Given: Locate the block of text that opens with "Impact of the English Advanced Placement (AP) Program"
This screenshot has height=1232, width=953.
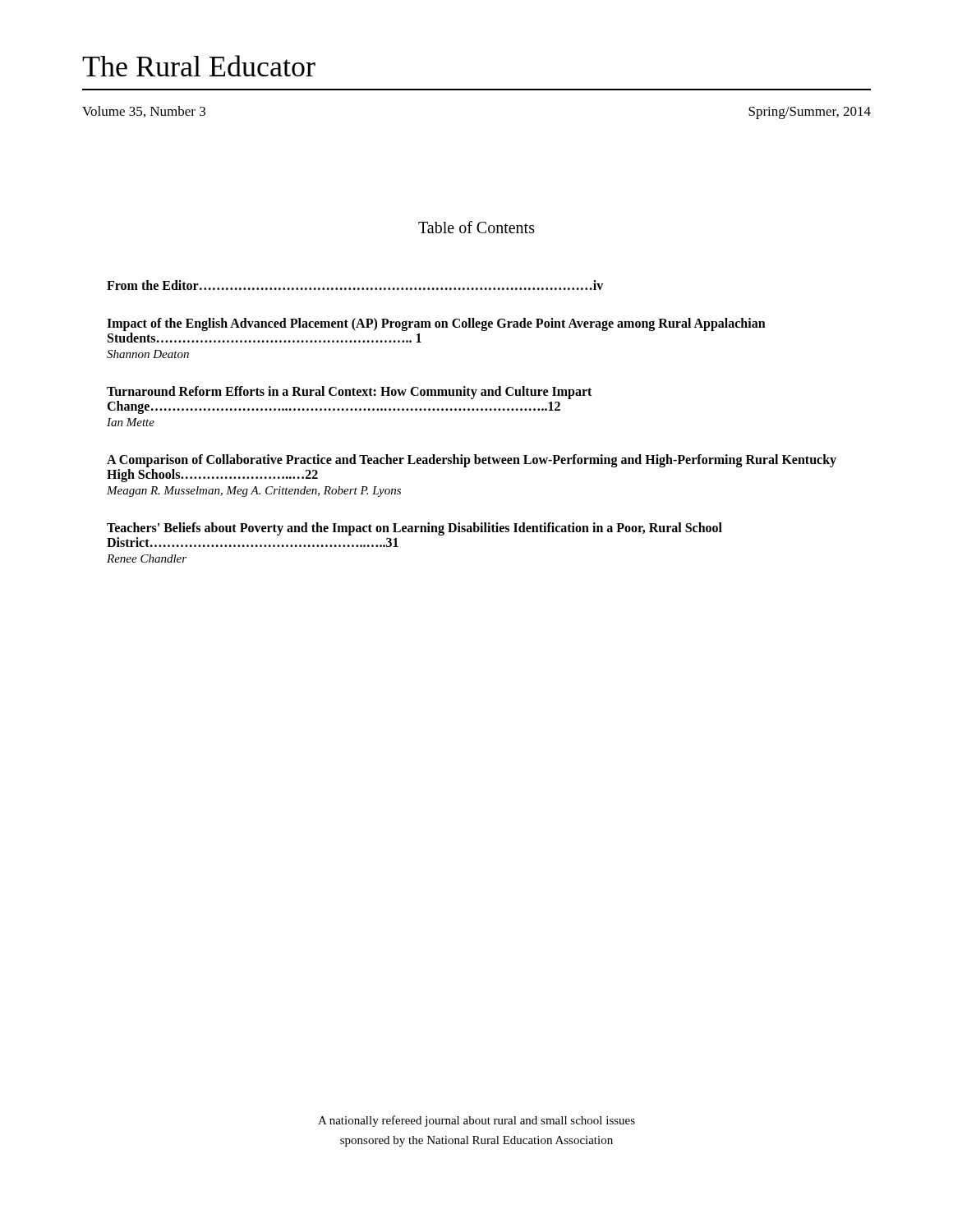Looking at the screenshot, I should point(476,339).
